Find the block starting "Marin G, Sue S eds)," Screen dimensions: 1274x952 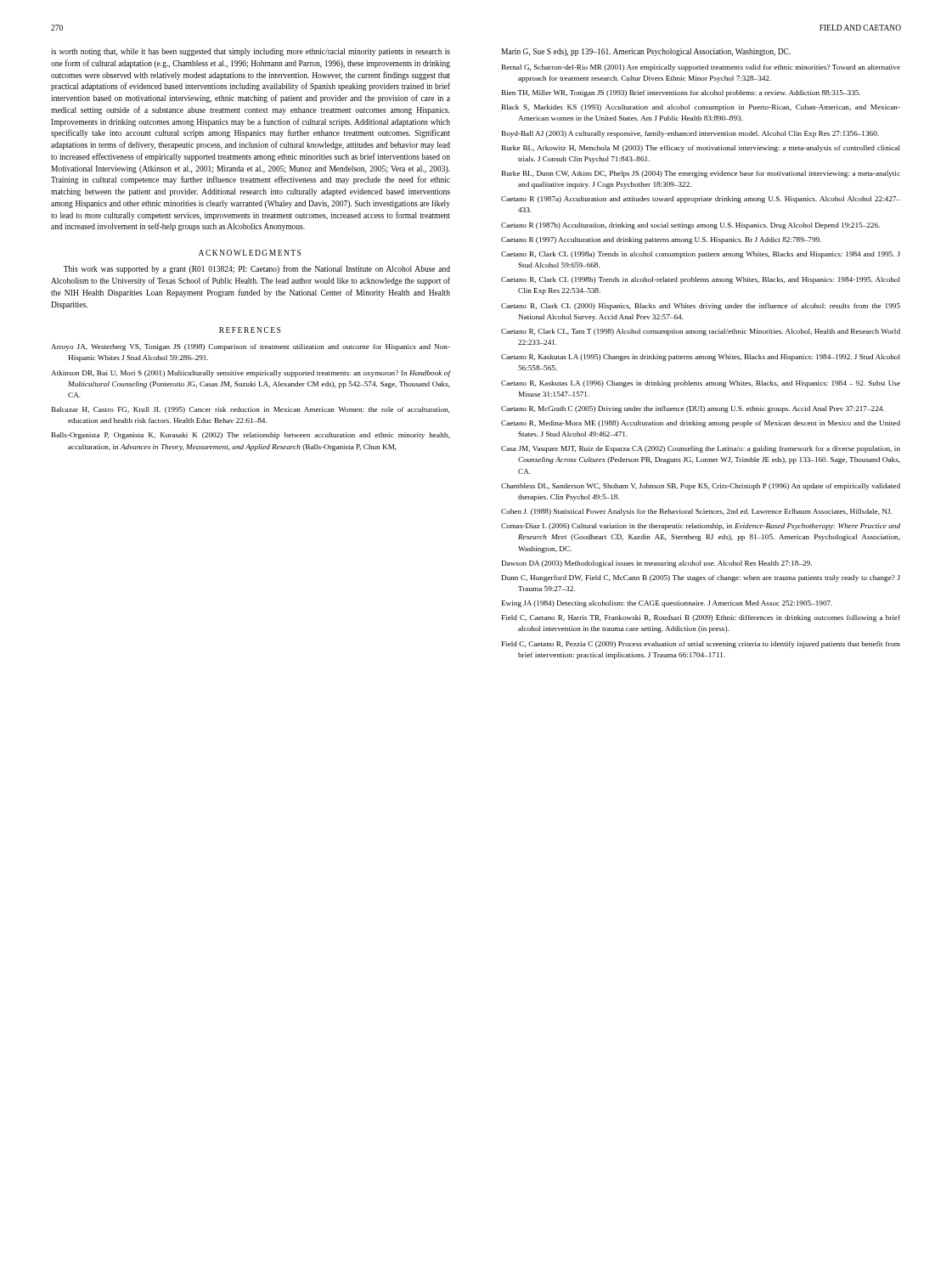tap(646, 52)
